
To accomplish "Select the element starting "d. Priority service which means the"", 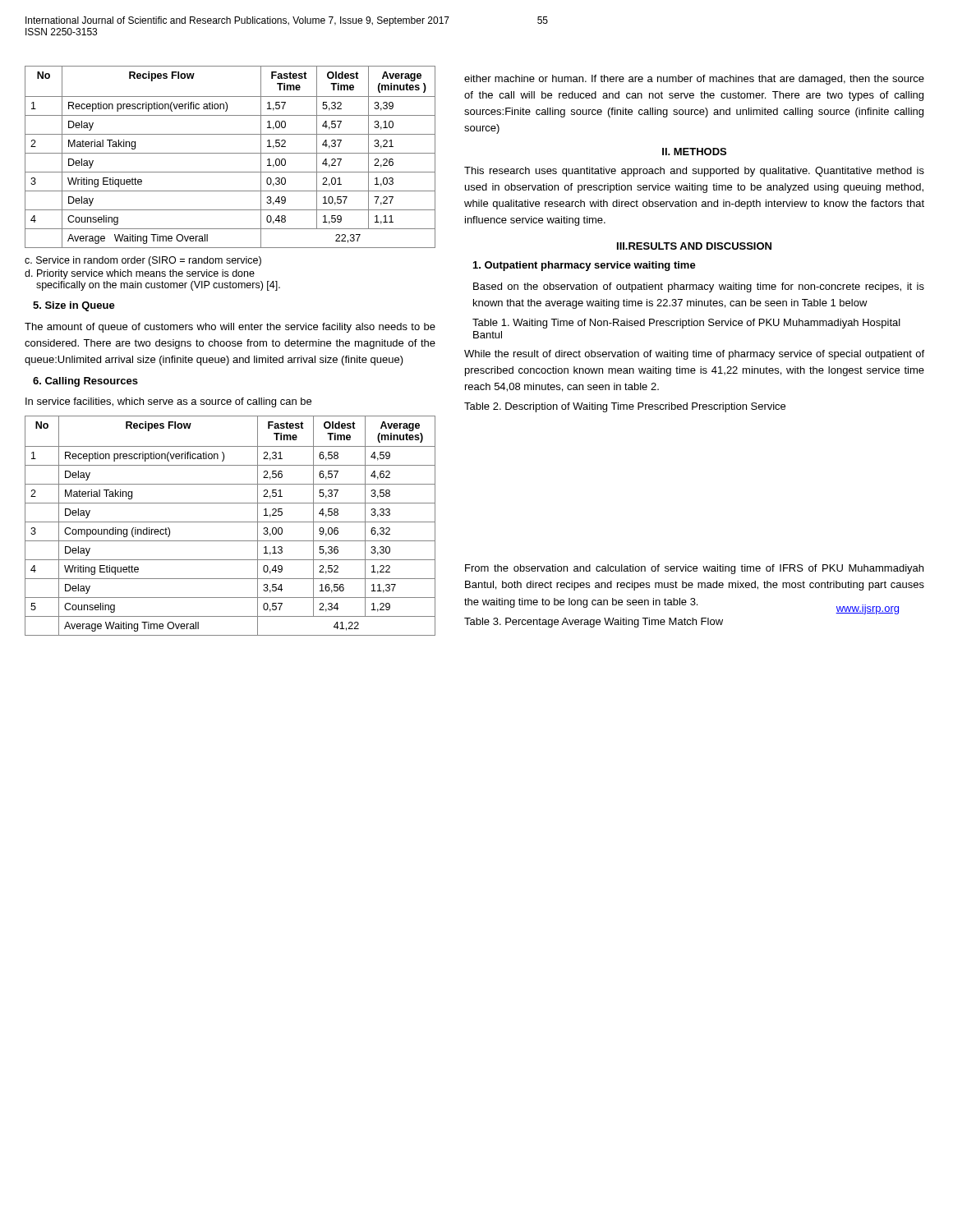I will tap(153, 279).
